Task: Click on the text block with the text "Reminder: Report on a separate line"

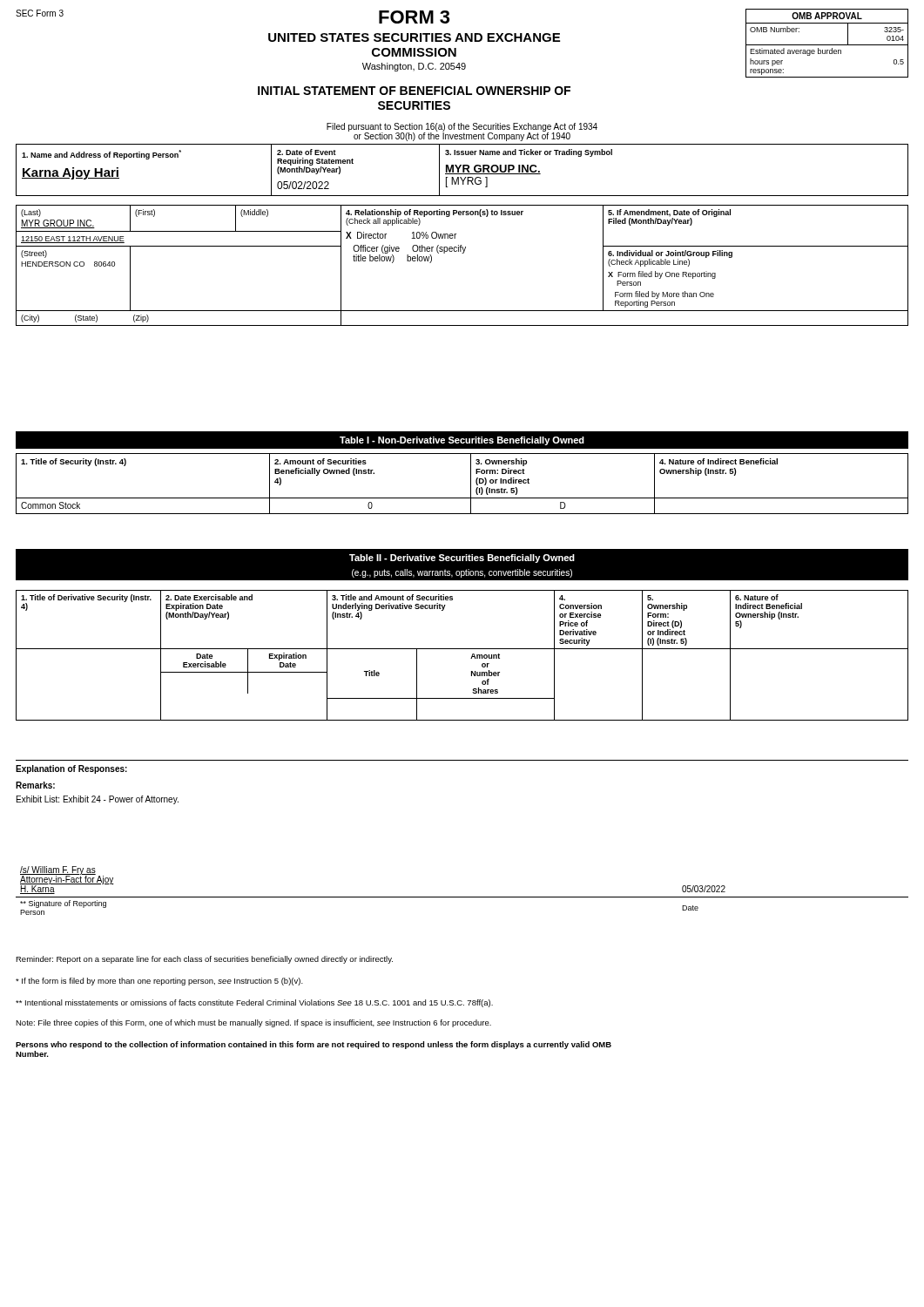Action: (205, 959)
